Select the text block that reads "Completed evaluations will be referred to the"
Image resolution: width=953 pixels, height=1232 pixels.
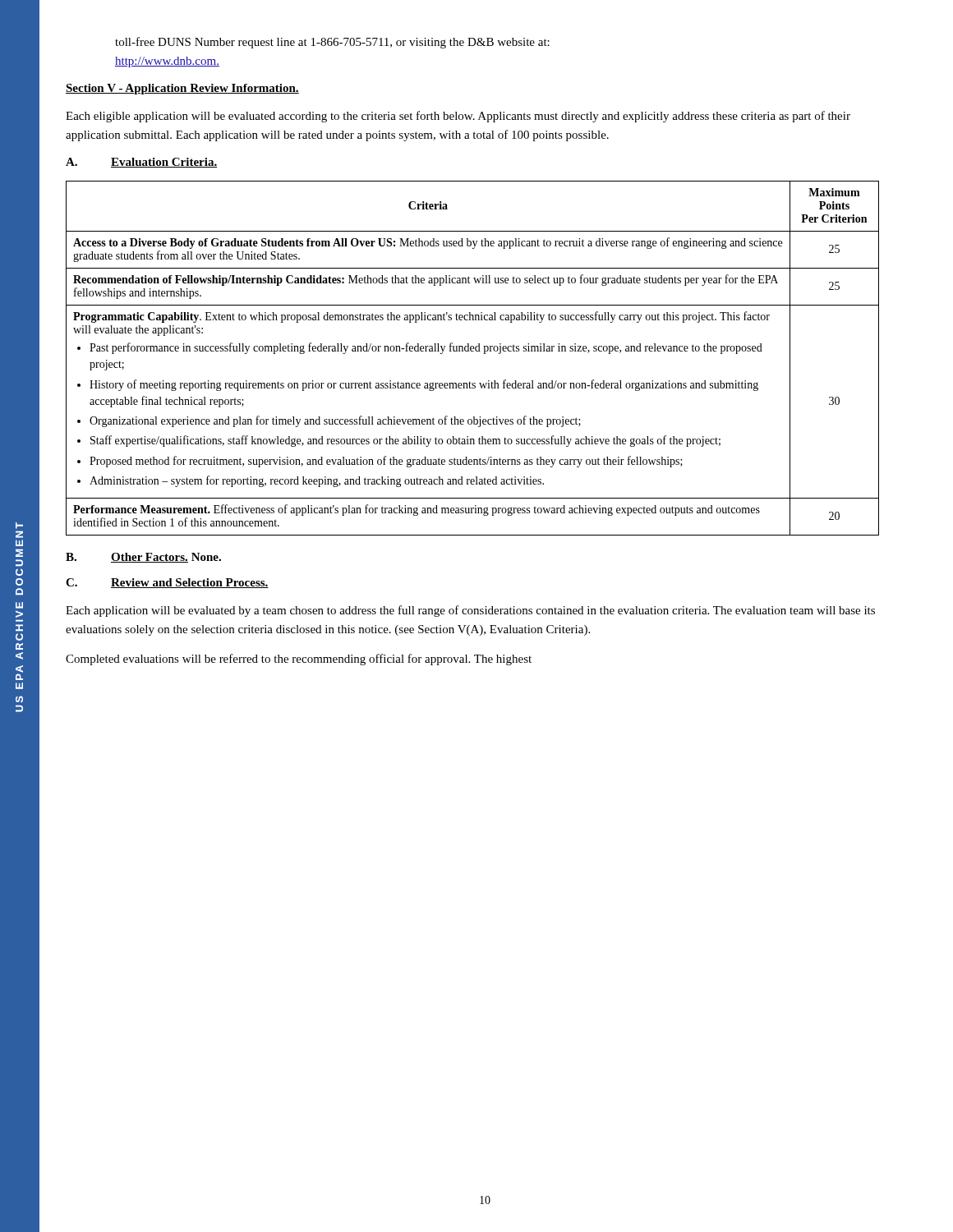point(299,659)
